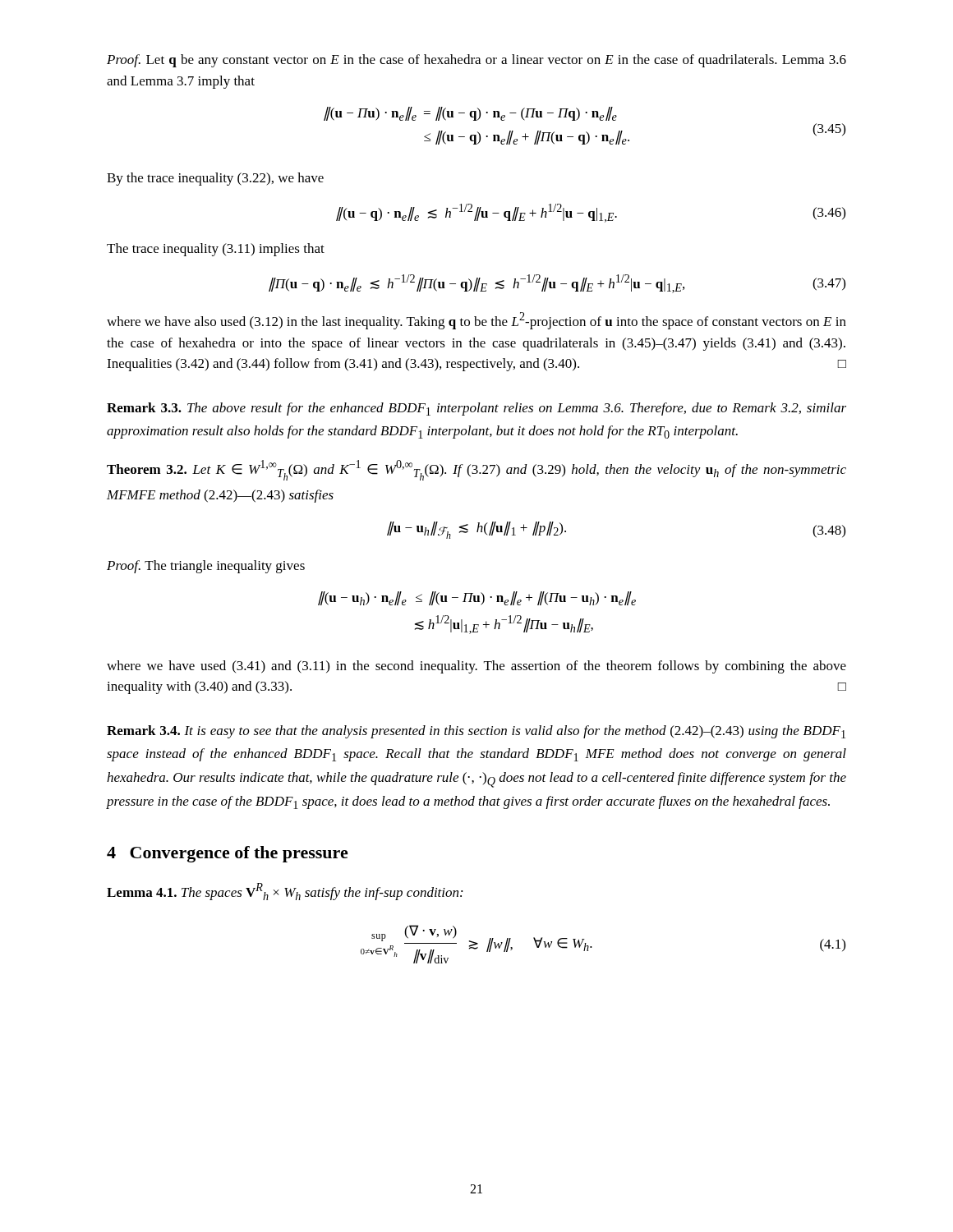953x1232 pixels.
Task: Click on the block starting "‖(u − q)"
Action: click(591, 213)
